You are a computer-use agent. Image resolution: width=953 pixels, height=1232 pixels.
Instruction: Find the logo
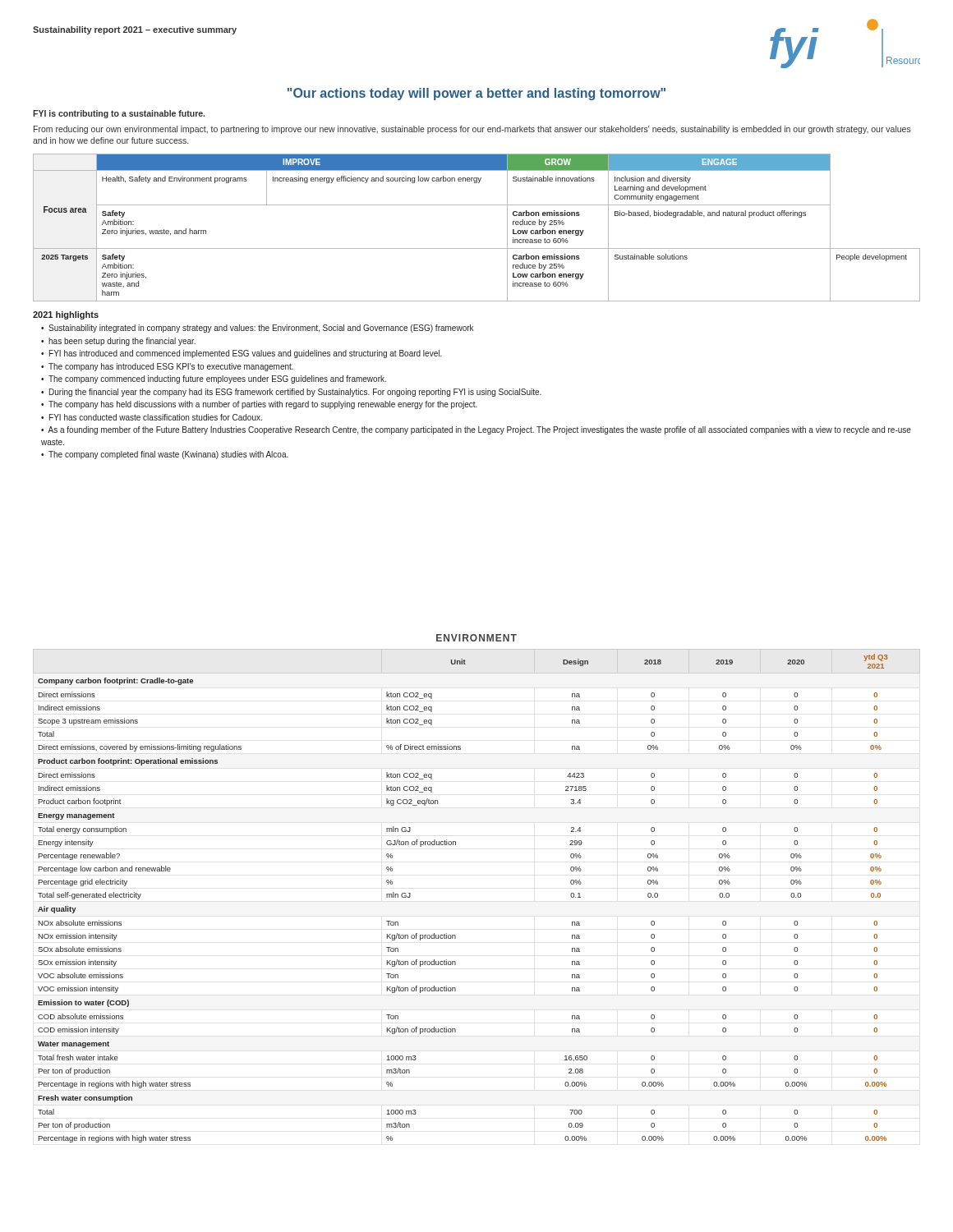coord(842,44)
